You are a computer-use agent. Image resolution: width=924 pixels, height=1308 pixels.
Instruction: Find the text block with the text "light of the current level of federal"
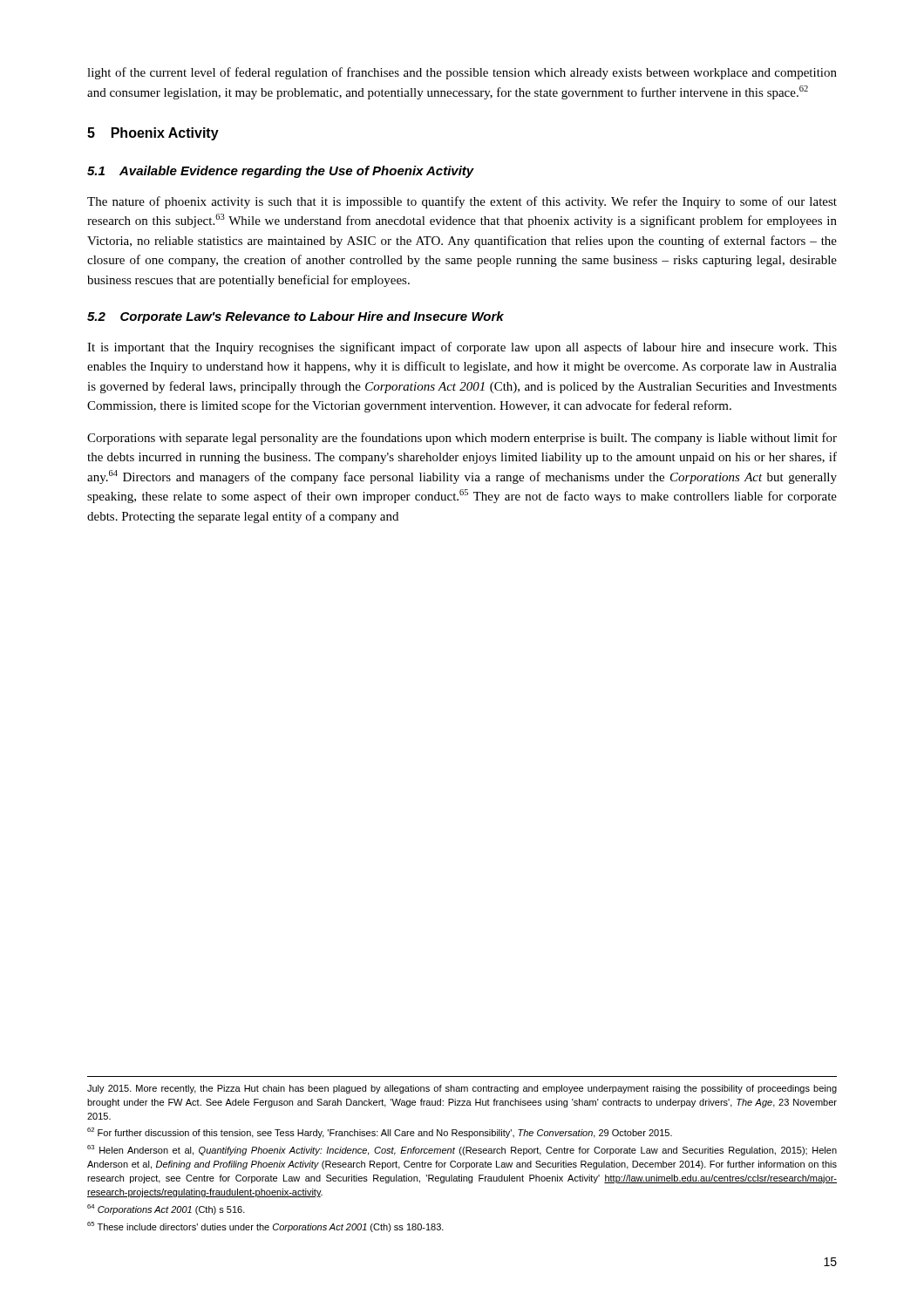[x=462, y=82]
